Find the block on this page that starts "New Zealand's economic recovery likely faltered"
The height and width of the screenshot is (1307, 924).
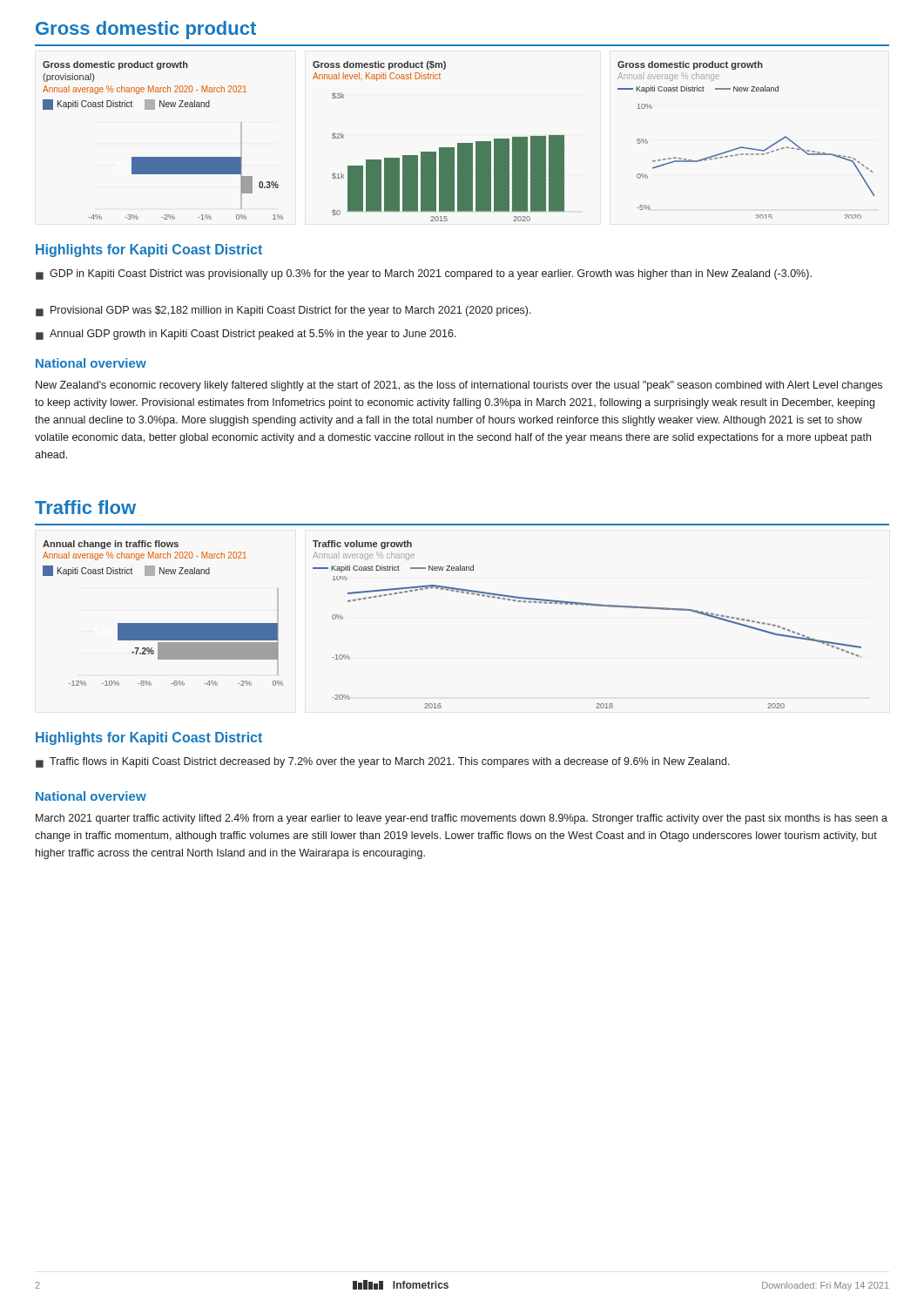pos(459,420)
